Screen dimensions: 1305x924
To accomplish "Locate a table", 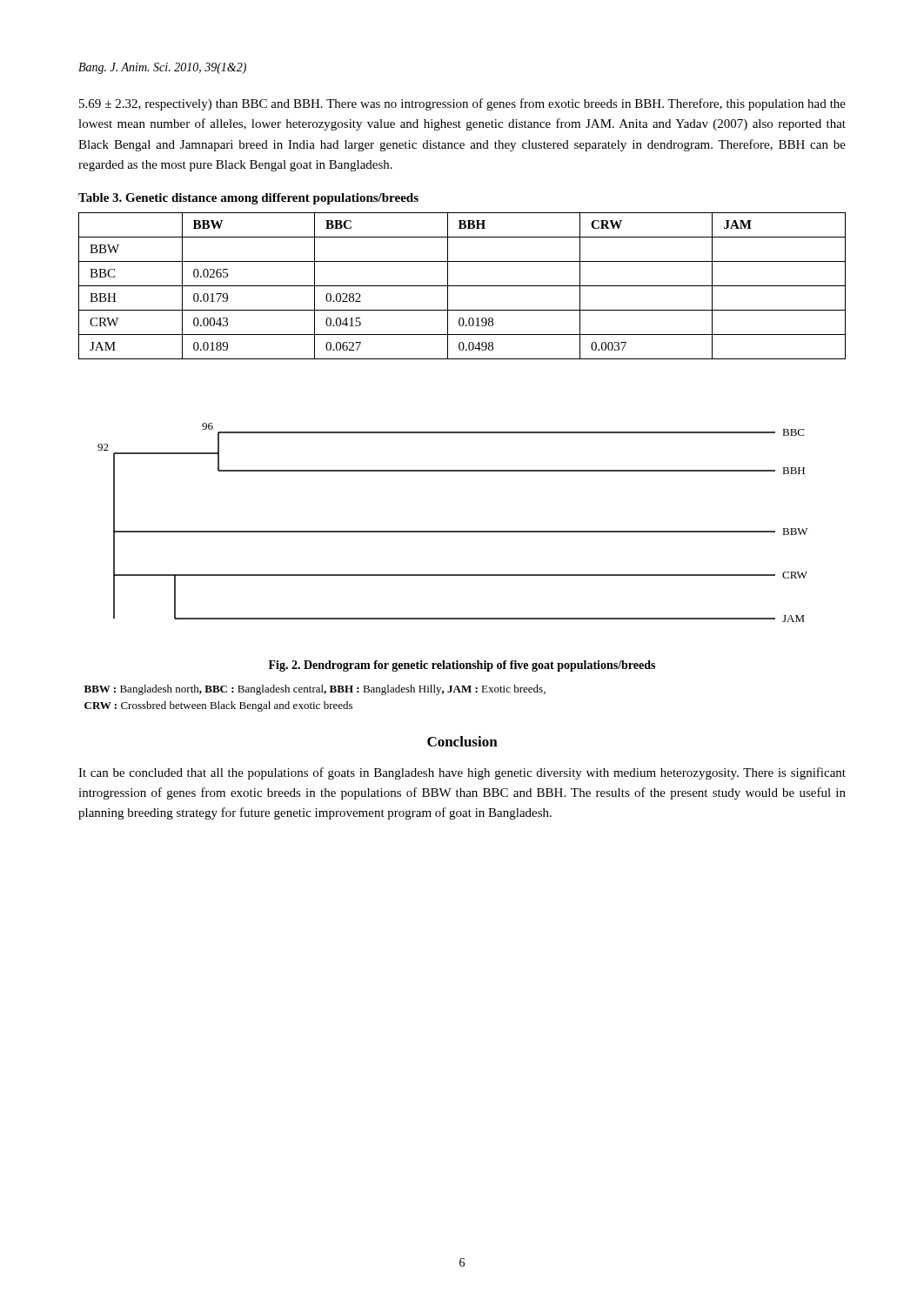I will click(462, 286).
